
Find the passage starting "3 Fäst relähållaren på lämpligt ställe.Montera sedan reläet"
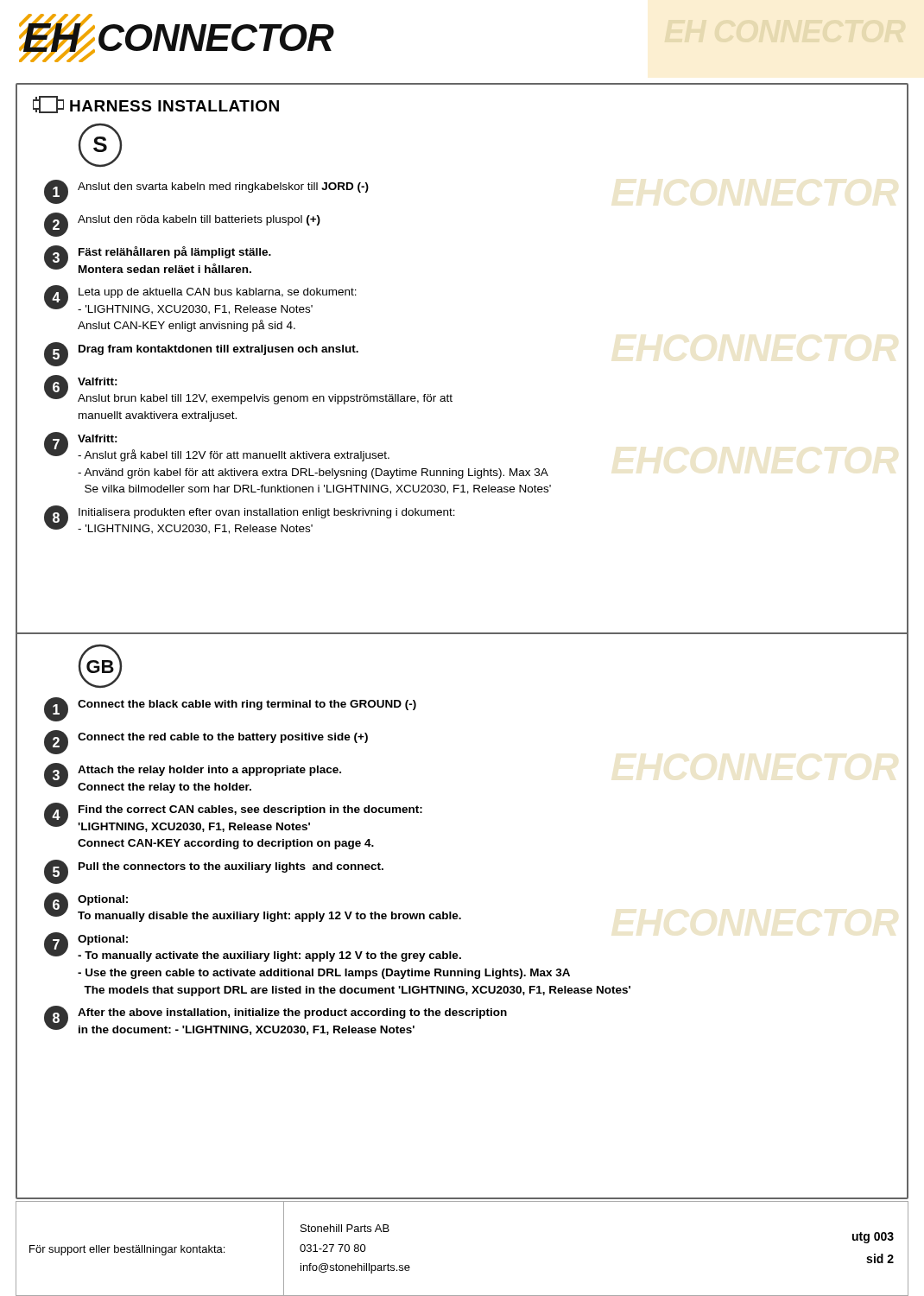point(157,261)
